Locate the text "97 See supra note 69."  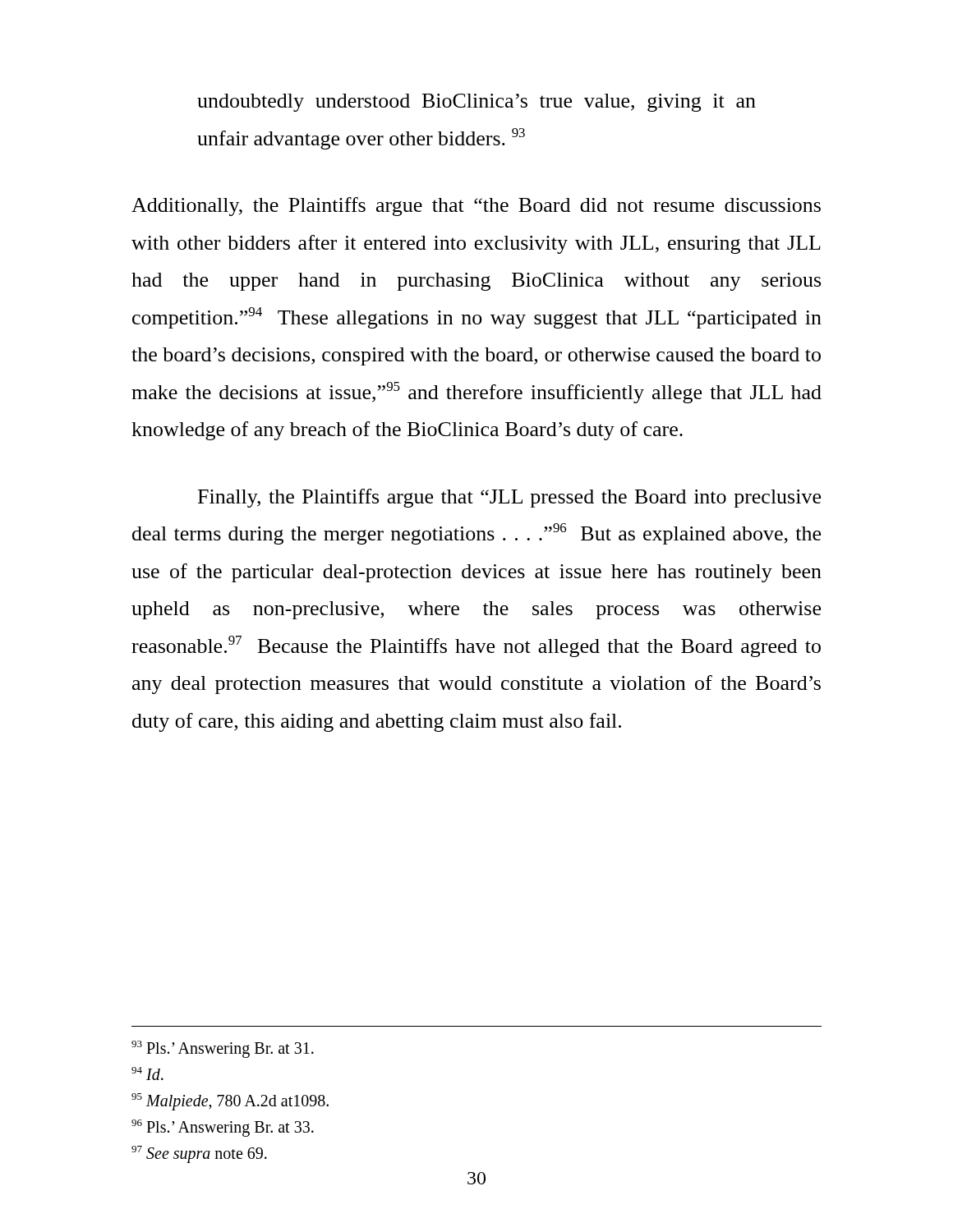pos(200,1152)
